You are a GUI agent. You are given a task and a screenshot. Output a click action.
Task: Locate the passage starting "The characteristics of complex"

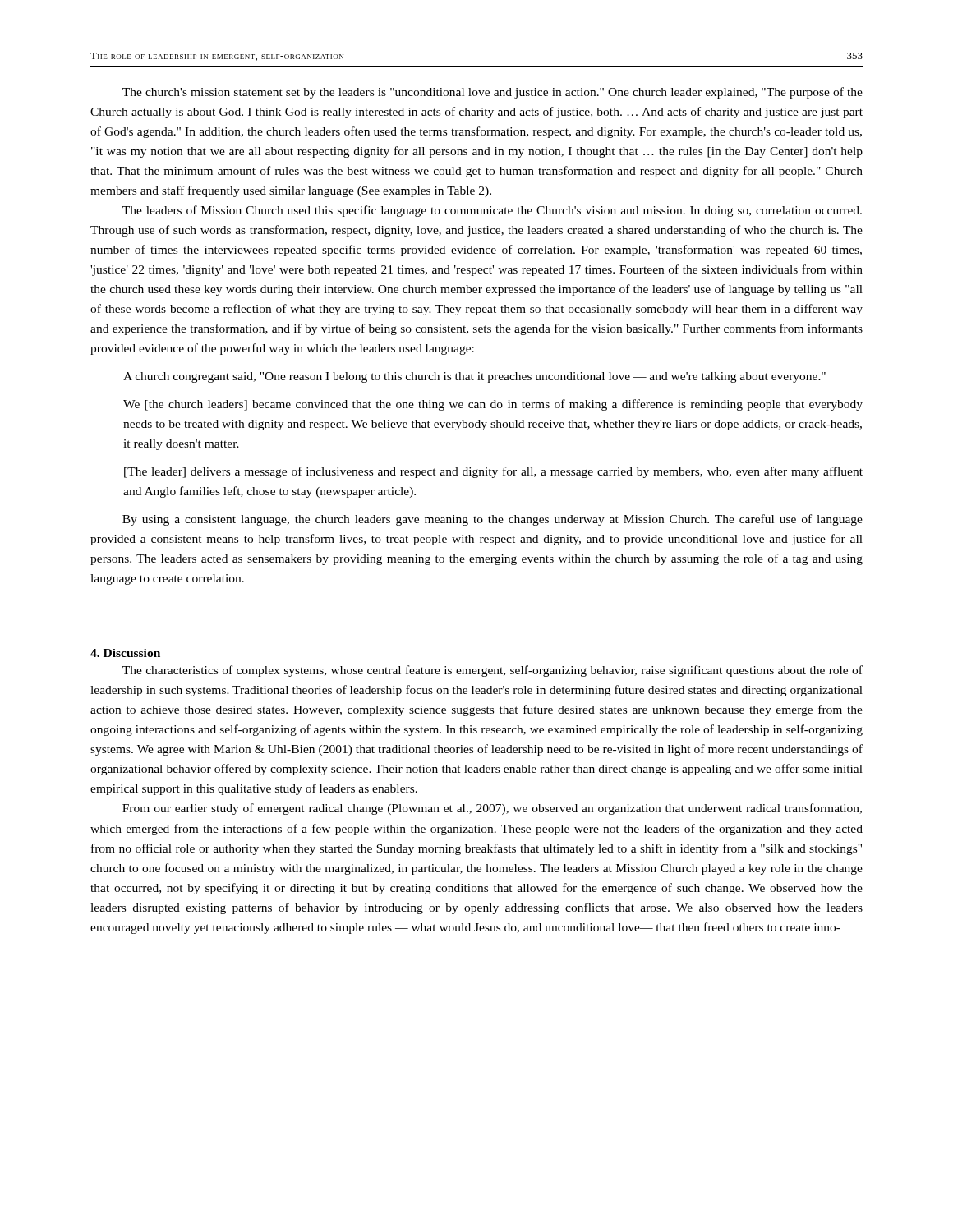(x=476, y=729)
